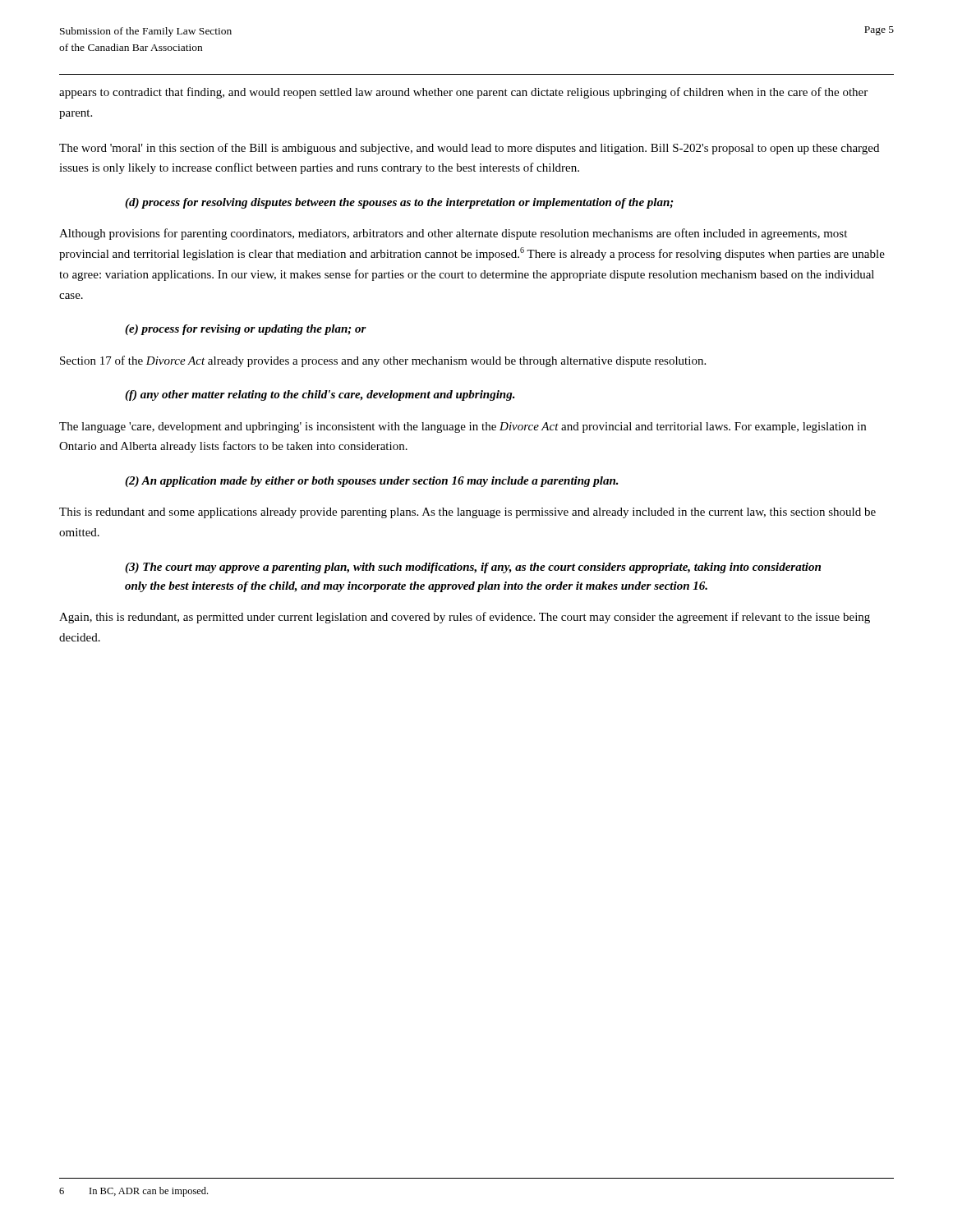Locate the text block with the text "Although provisions for"
The height and width of the screenshot is (1232, 953).
click(x=472, y=264)
